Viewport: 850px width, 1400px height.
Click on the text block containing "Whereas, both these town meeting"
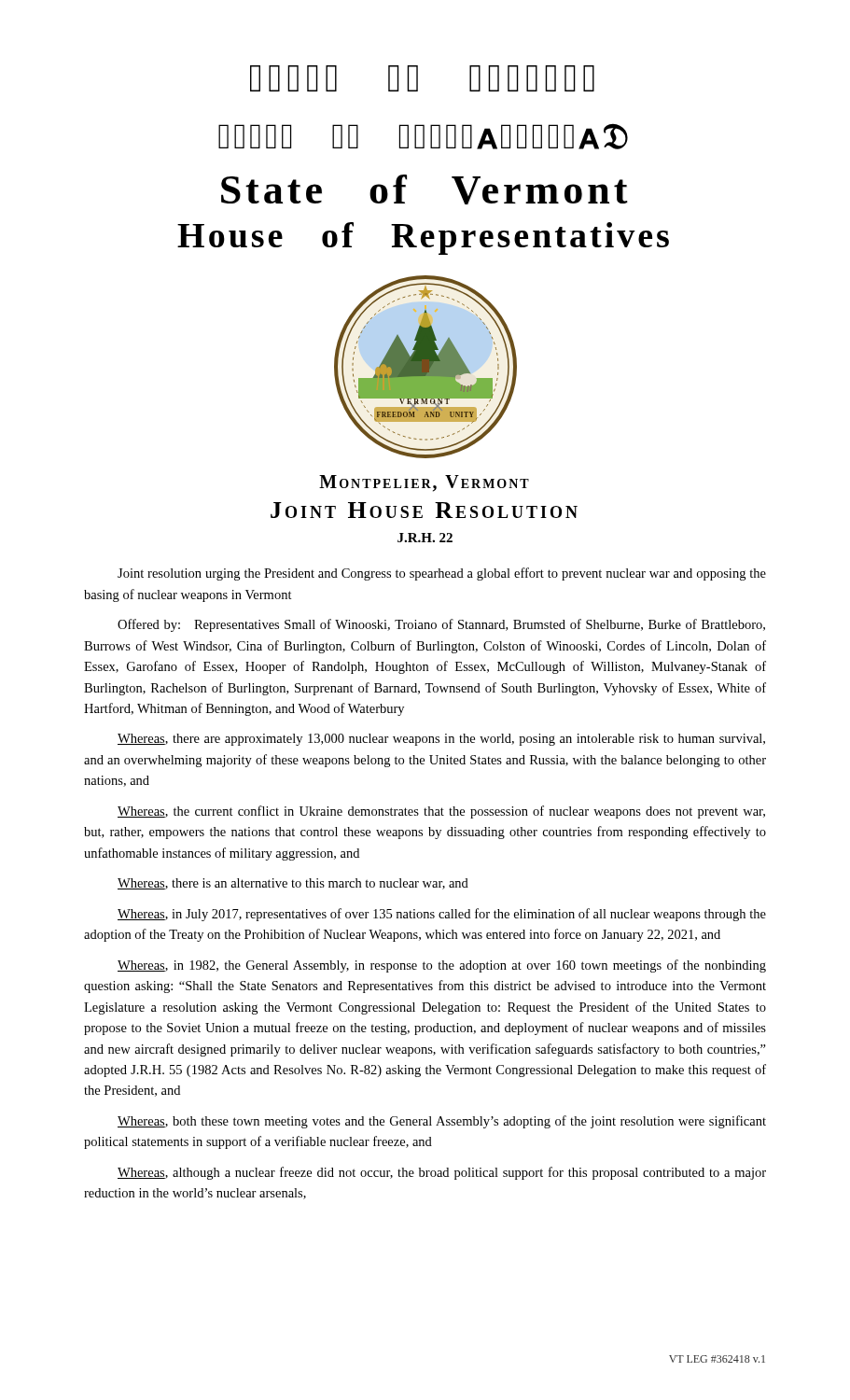pos(425,1131)
